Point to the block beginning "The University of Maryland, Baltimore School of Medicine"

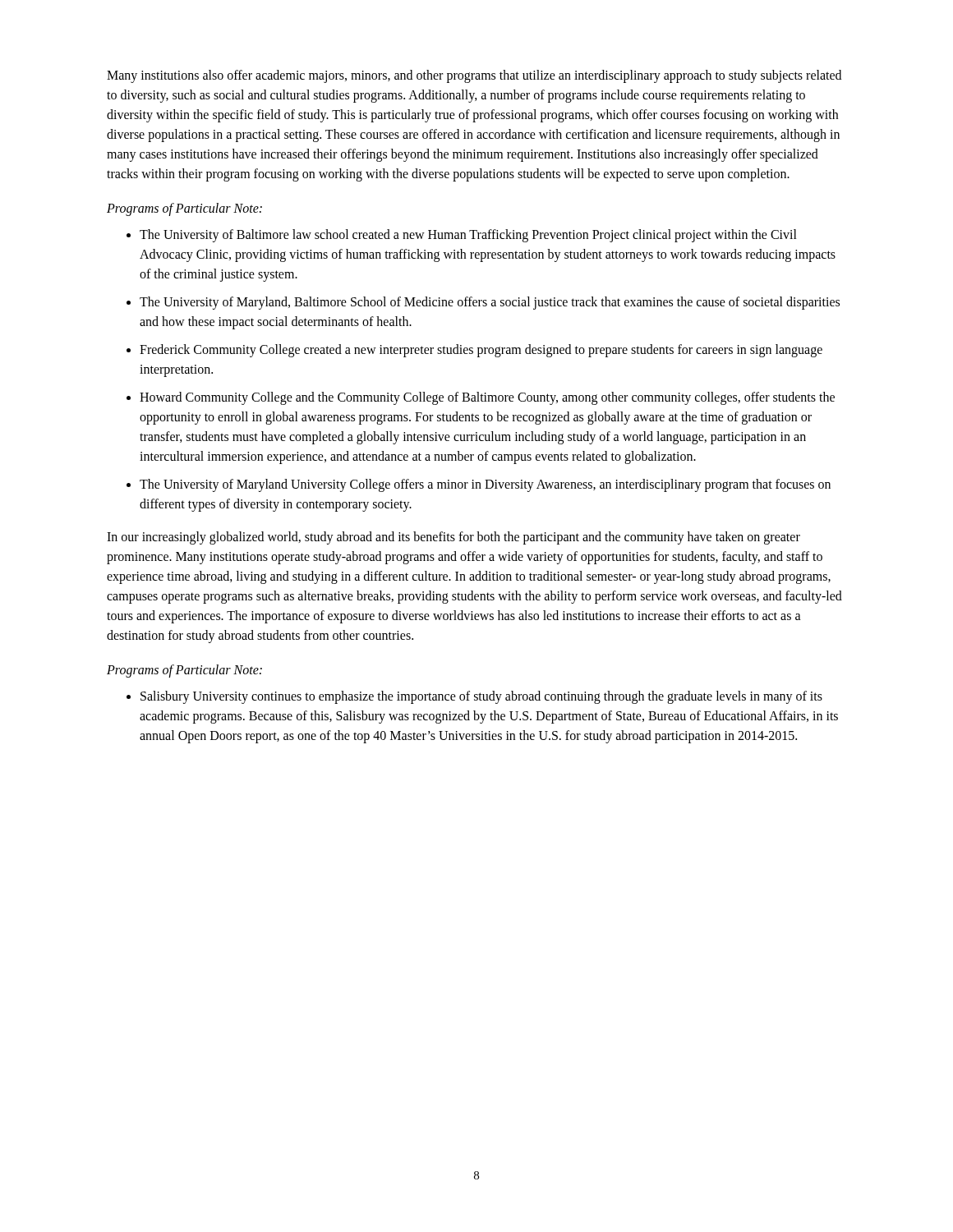tap(490, 312)
